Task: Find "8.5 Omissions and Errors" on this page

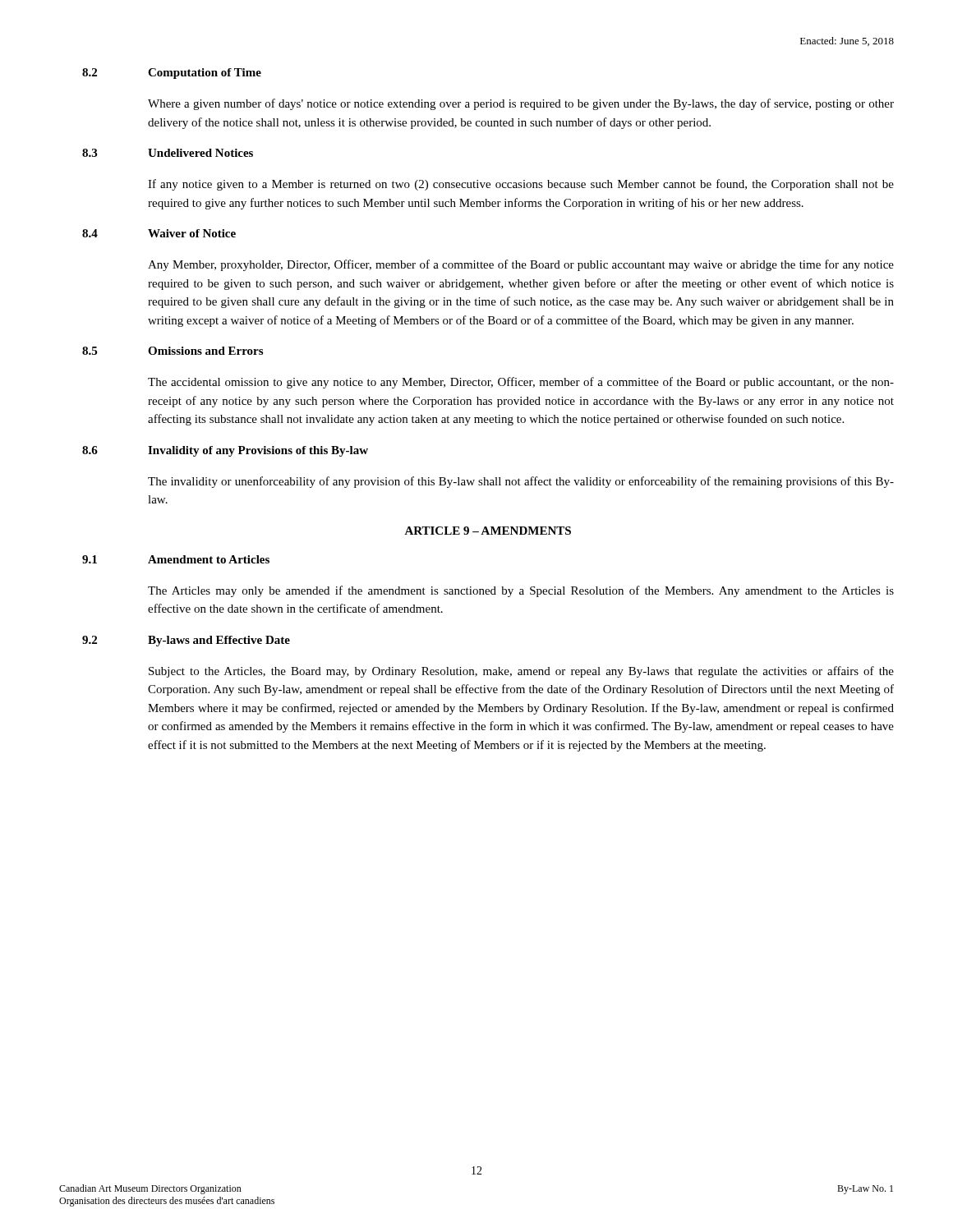Action: click(173, 351)
